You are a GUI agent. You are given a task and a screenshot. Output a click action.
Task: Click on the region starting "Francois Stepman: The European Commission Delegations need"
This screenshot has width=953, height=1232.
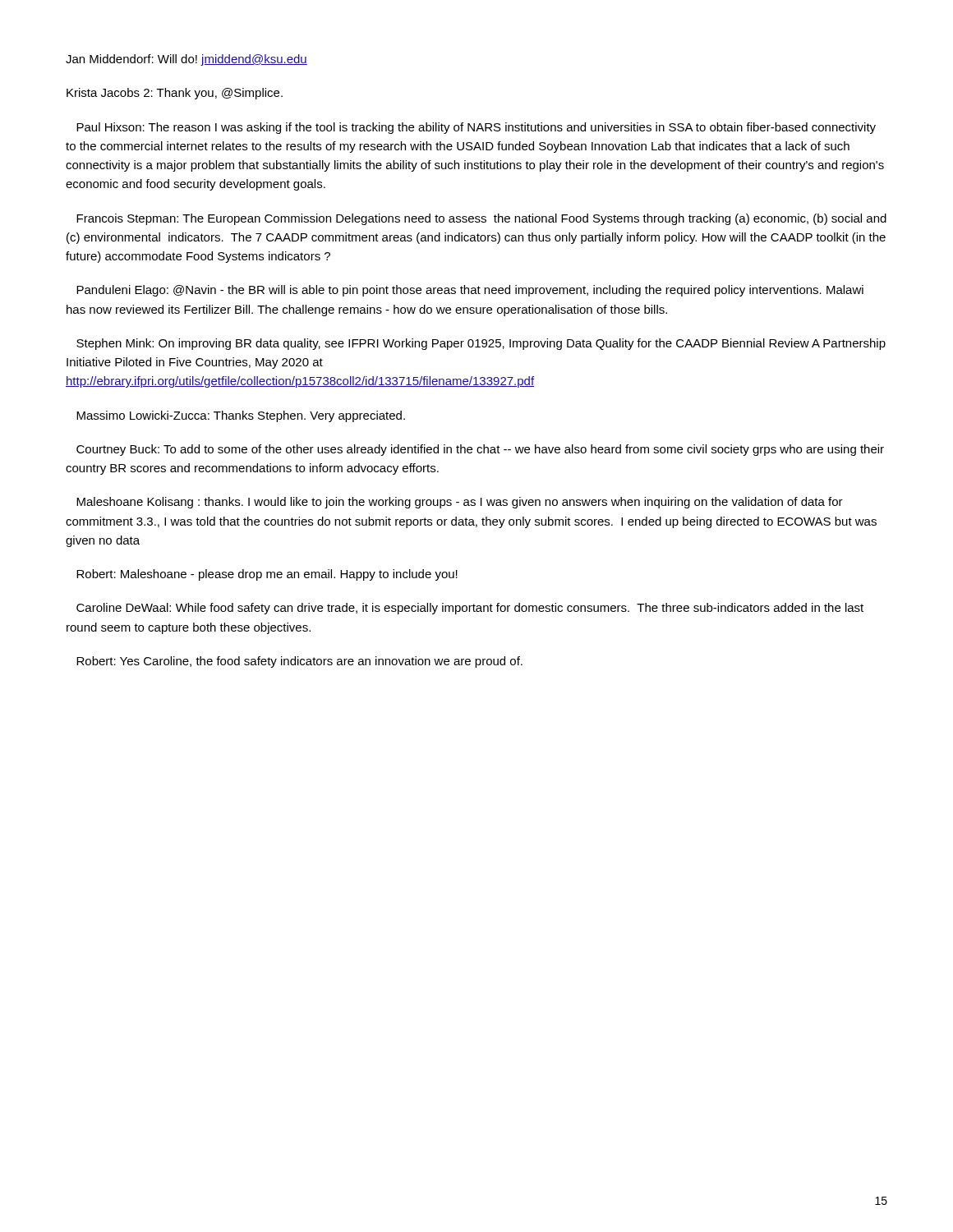476,237
